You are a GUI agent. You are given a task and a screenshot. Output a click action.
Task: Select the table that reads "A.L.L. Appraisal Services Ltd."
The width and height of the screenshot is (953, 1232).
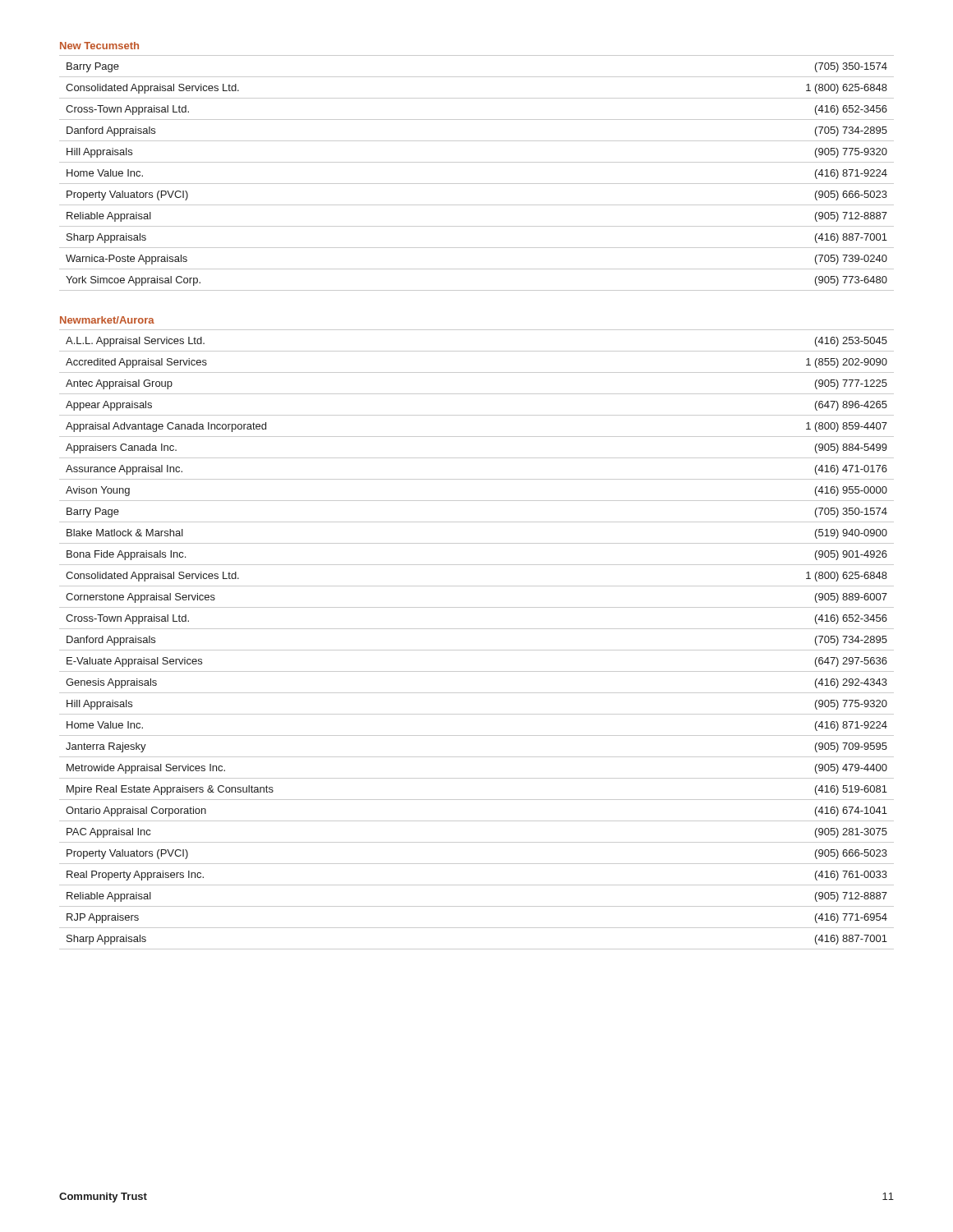476,639
